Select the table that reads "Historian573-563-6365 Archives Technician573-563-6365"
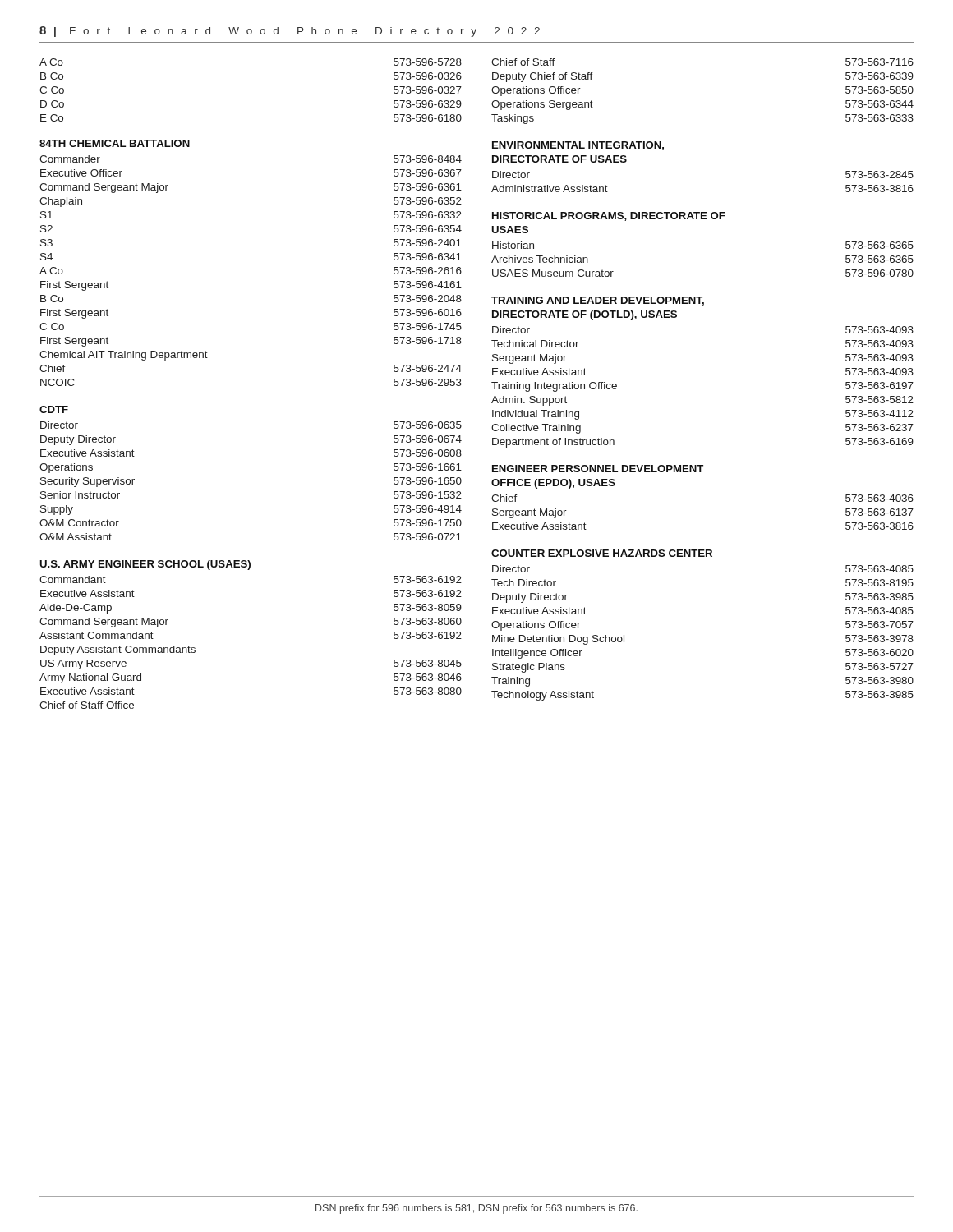Screen dimensions: 1232x953 (x=702, y=259)
